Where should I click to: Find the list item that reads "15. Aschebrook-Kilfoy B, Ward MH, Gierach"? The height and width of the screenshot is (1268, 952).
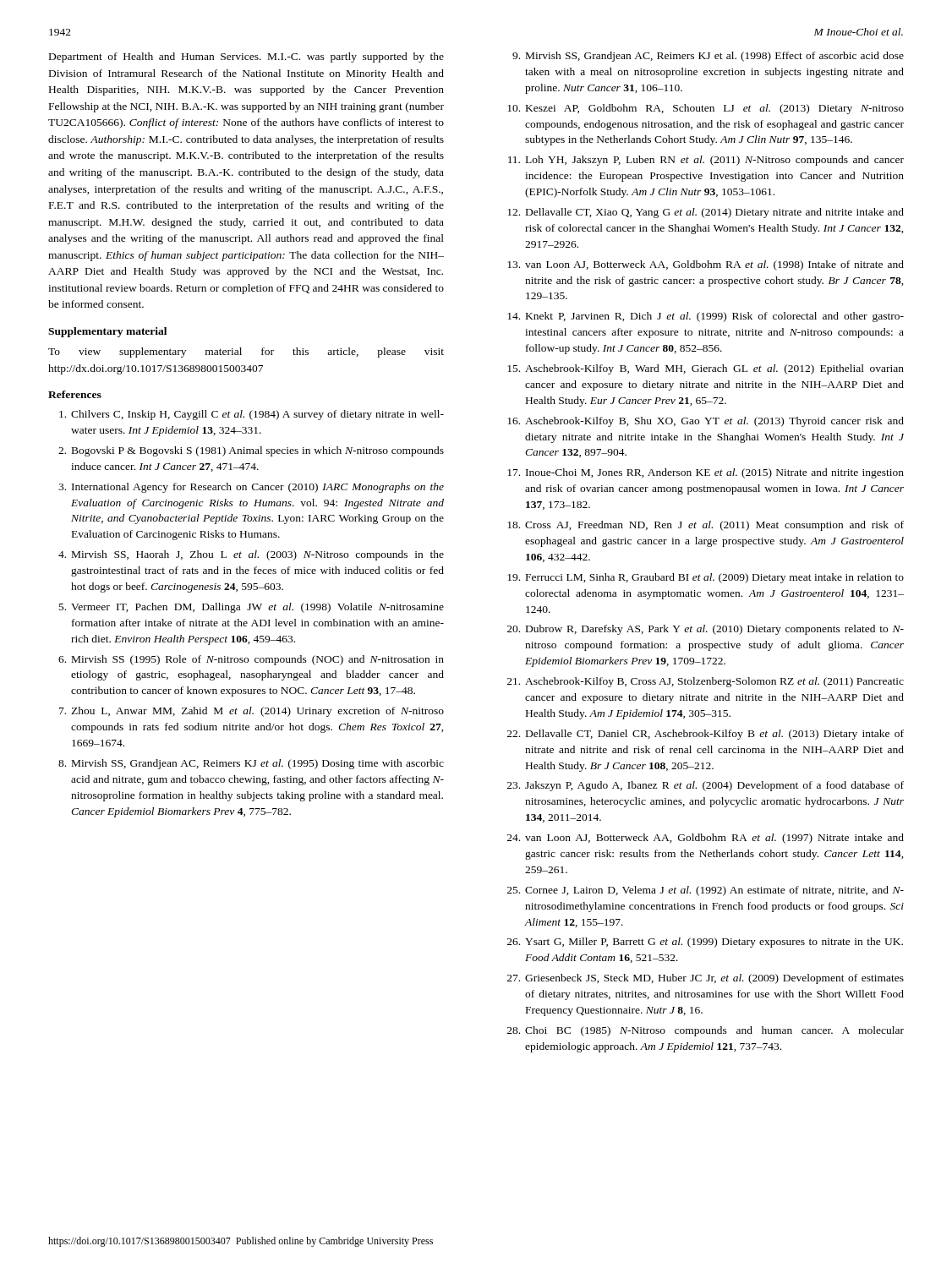click(x=703, y=385)
